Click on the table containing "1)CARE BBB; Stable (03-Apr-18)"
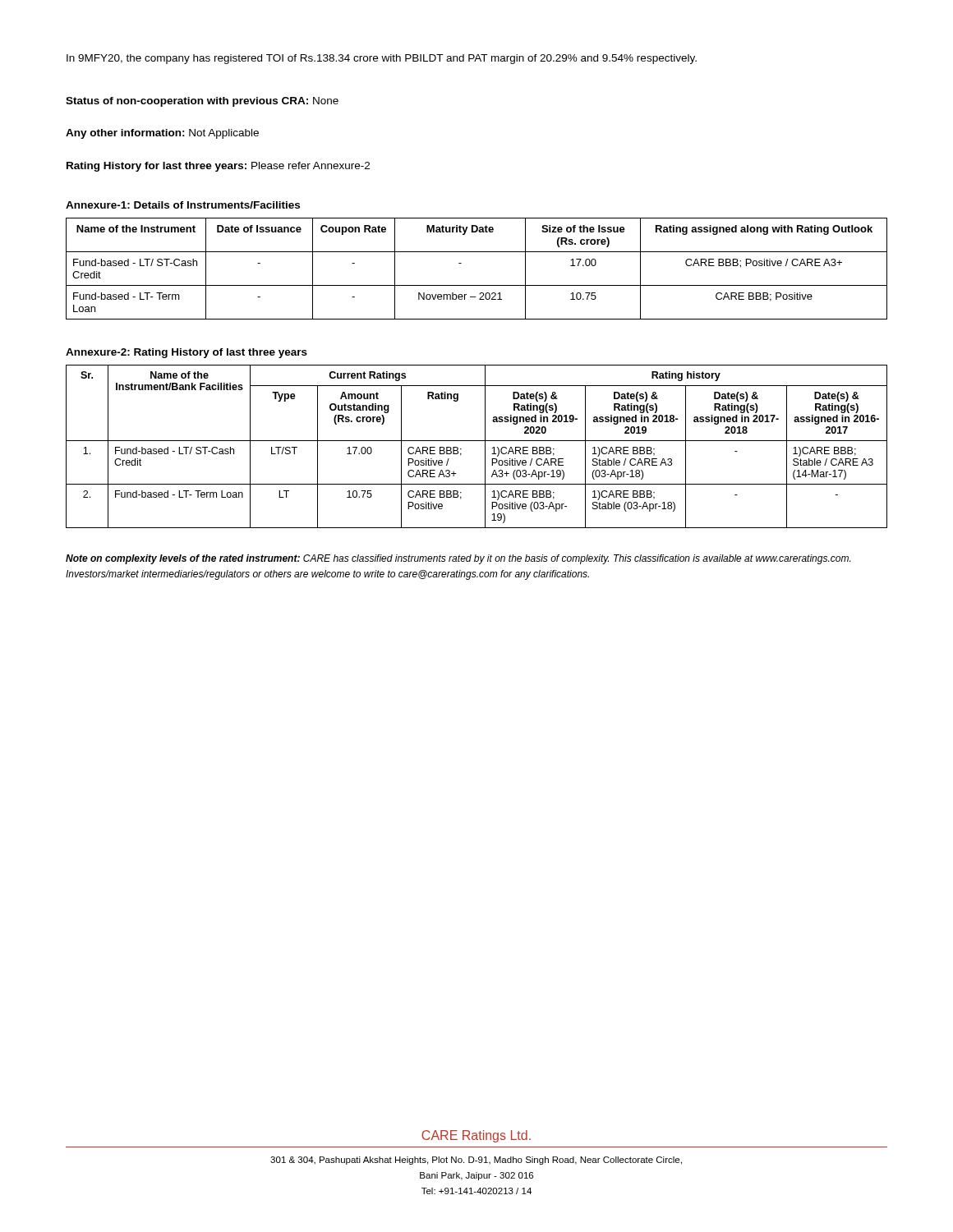The width and height of the screenshot is (953, 1232). (476, 447)
